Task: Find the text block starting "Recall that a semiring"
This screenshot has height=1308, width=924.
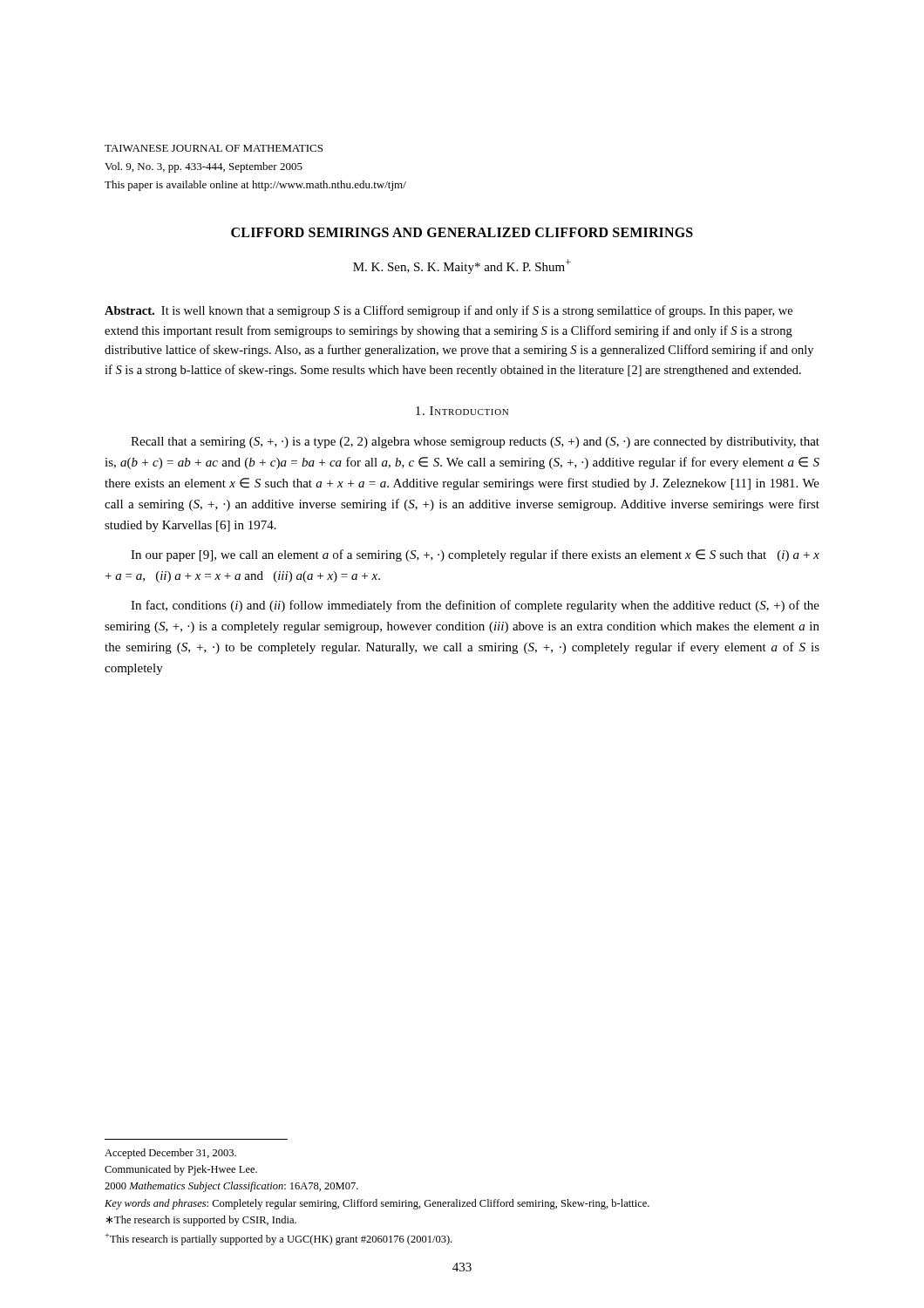Action: (x=462, y=483)
